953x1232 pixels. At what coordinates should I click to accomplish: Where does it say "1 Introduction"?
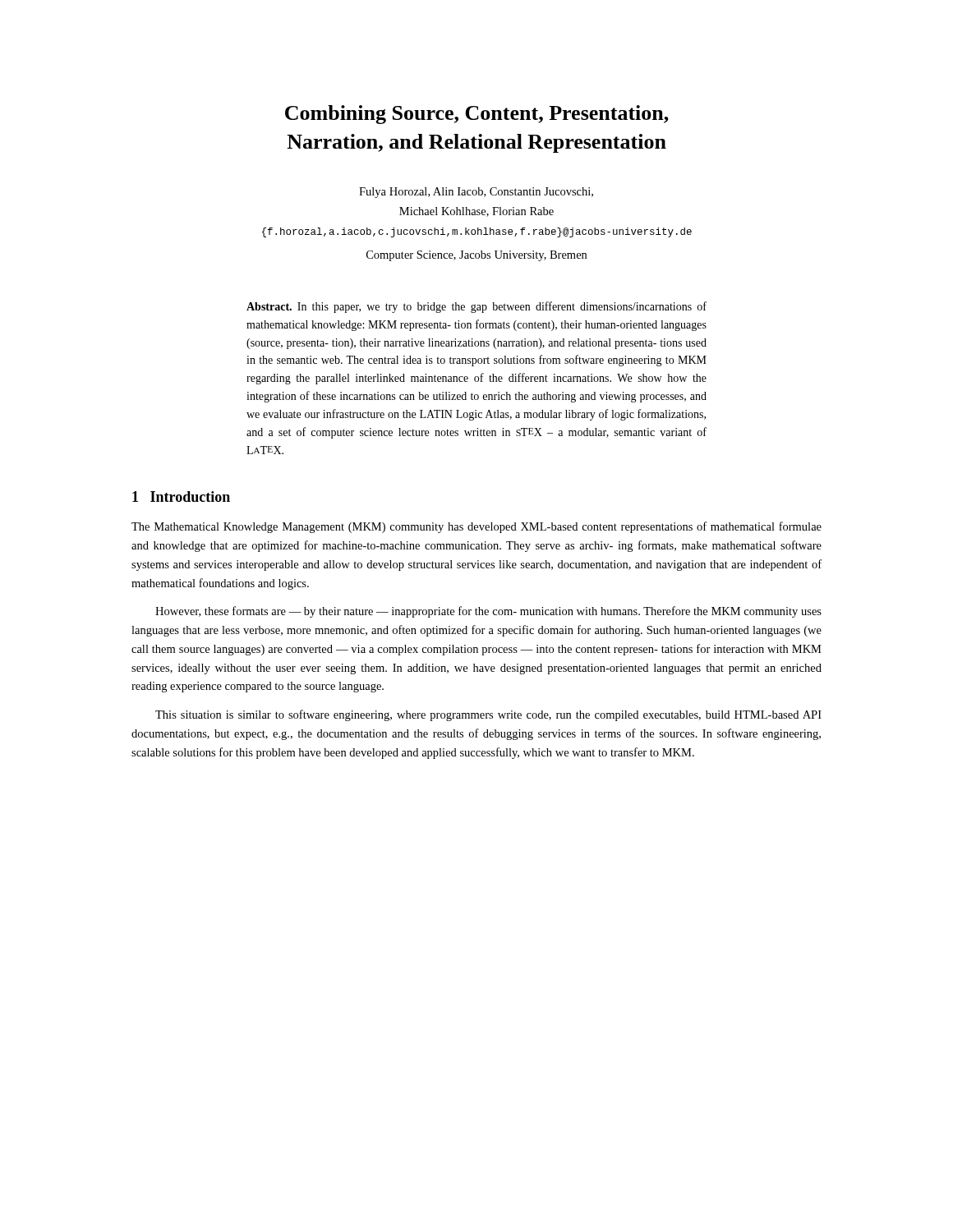(x=181, y=497)
